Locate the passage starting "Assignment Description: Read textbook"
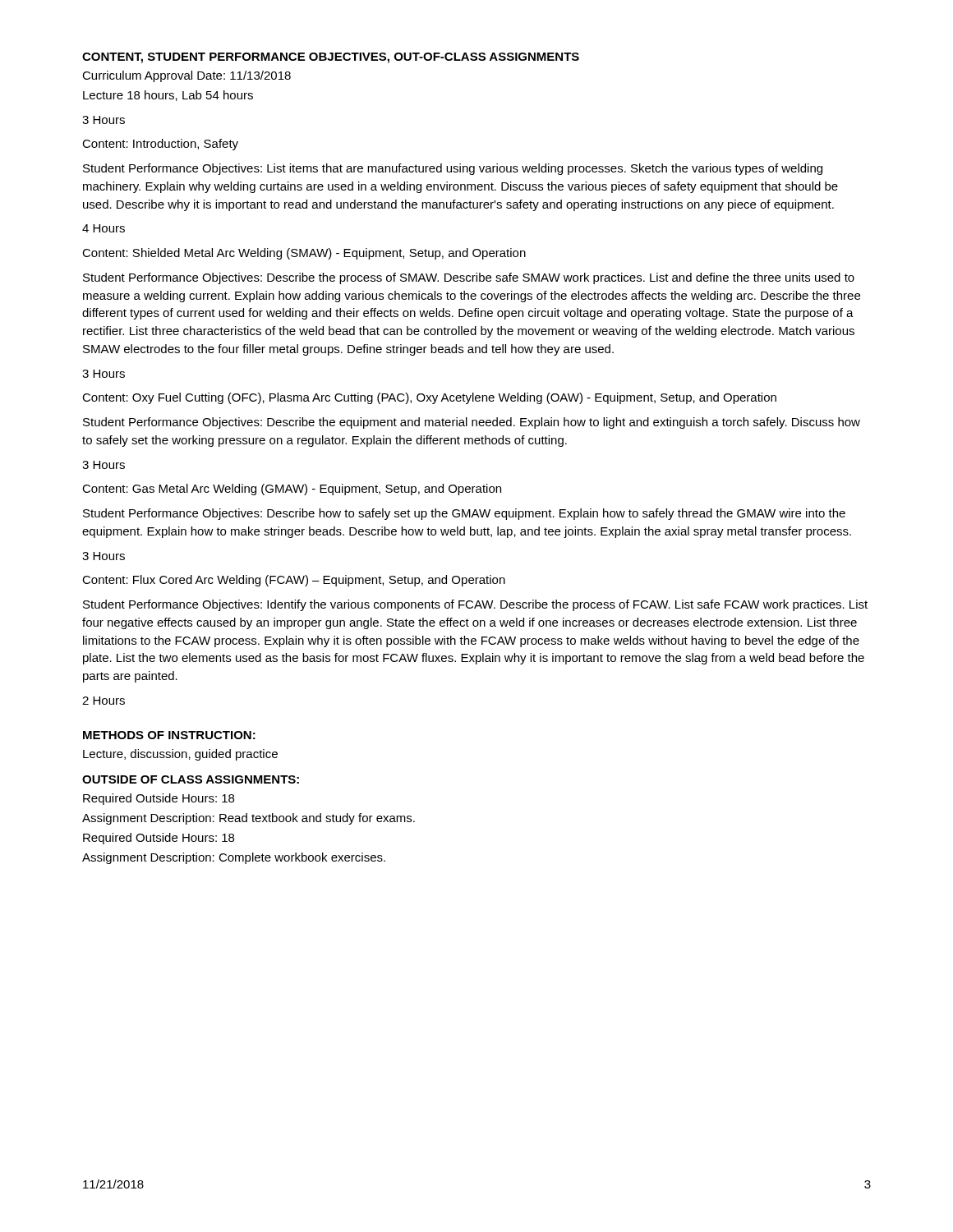Viewport: 953px width, 1232px height. click(249, 818)
